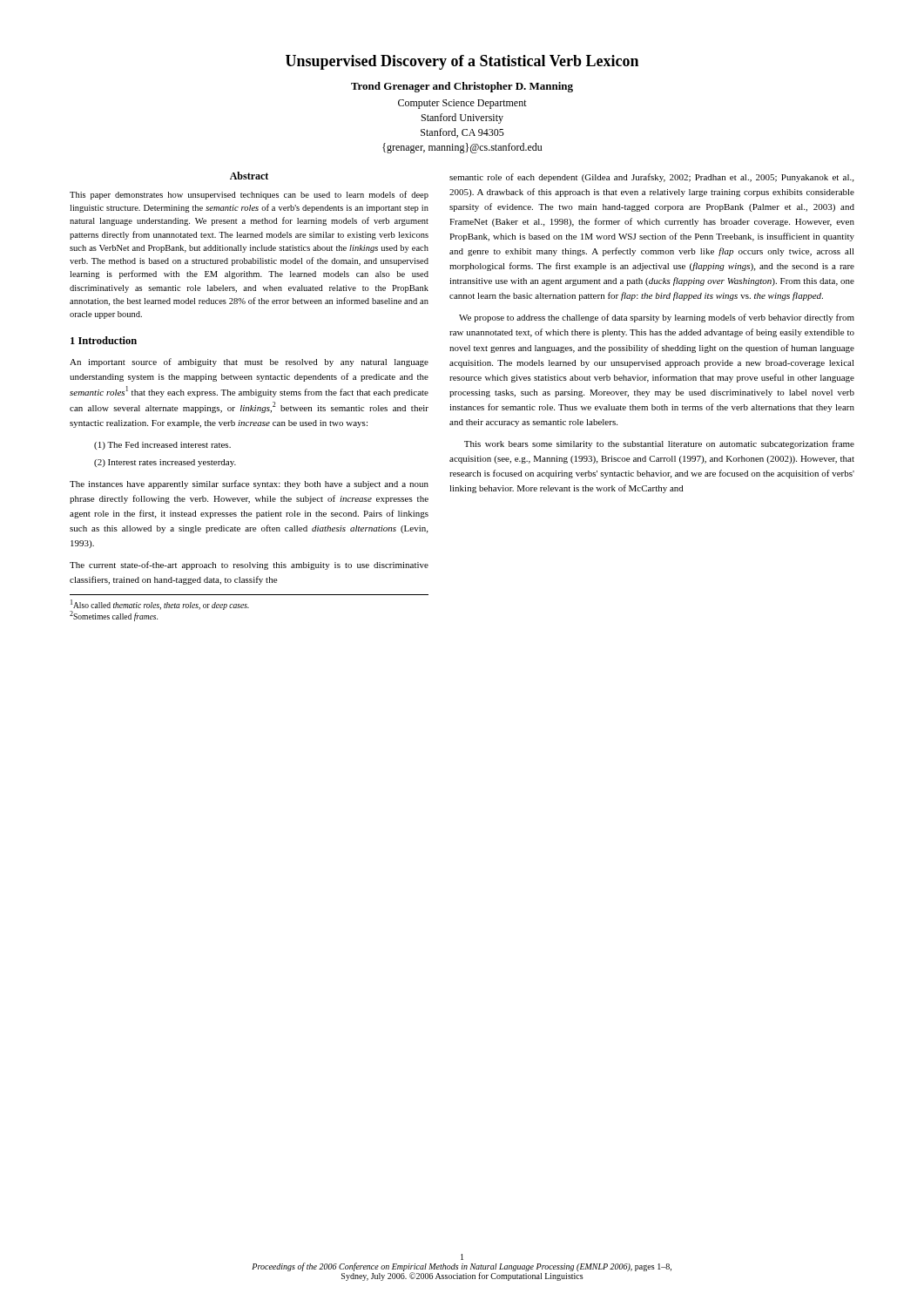Find the text block with the text "We propose to address the challenge"

click(x=652, y=369)
